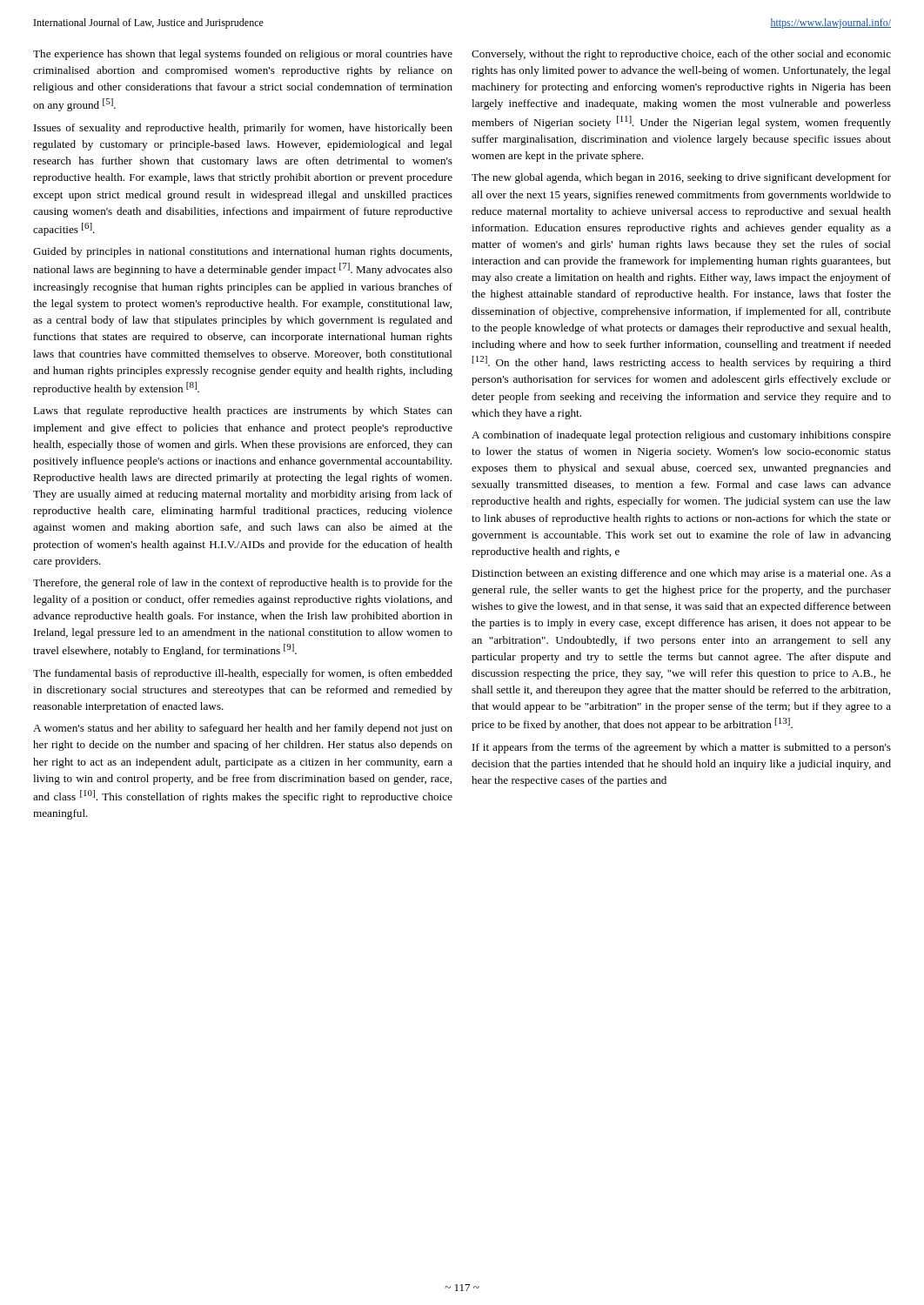
Task: Locate the text block that reads "Conversely, without the right to reproductive"
Action: tap(681, 105)
